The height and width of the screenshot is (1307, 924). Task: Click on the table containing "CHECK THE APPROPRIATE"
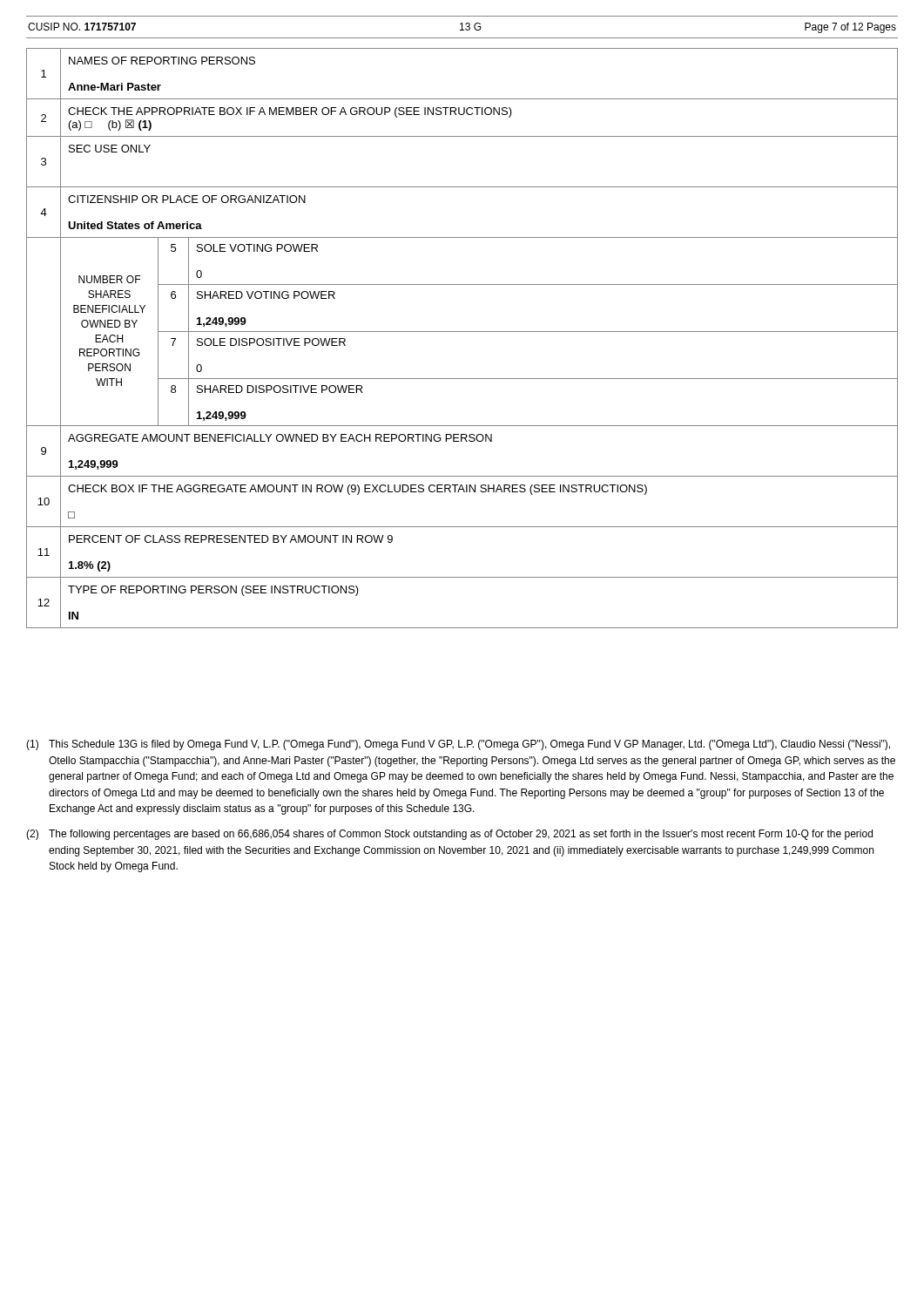[462, 338]
